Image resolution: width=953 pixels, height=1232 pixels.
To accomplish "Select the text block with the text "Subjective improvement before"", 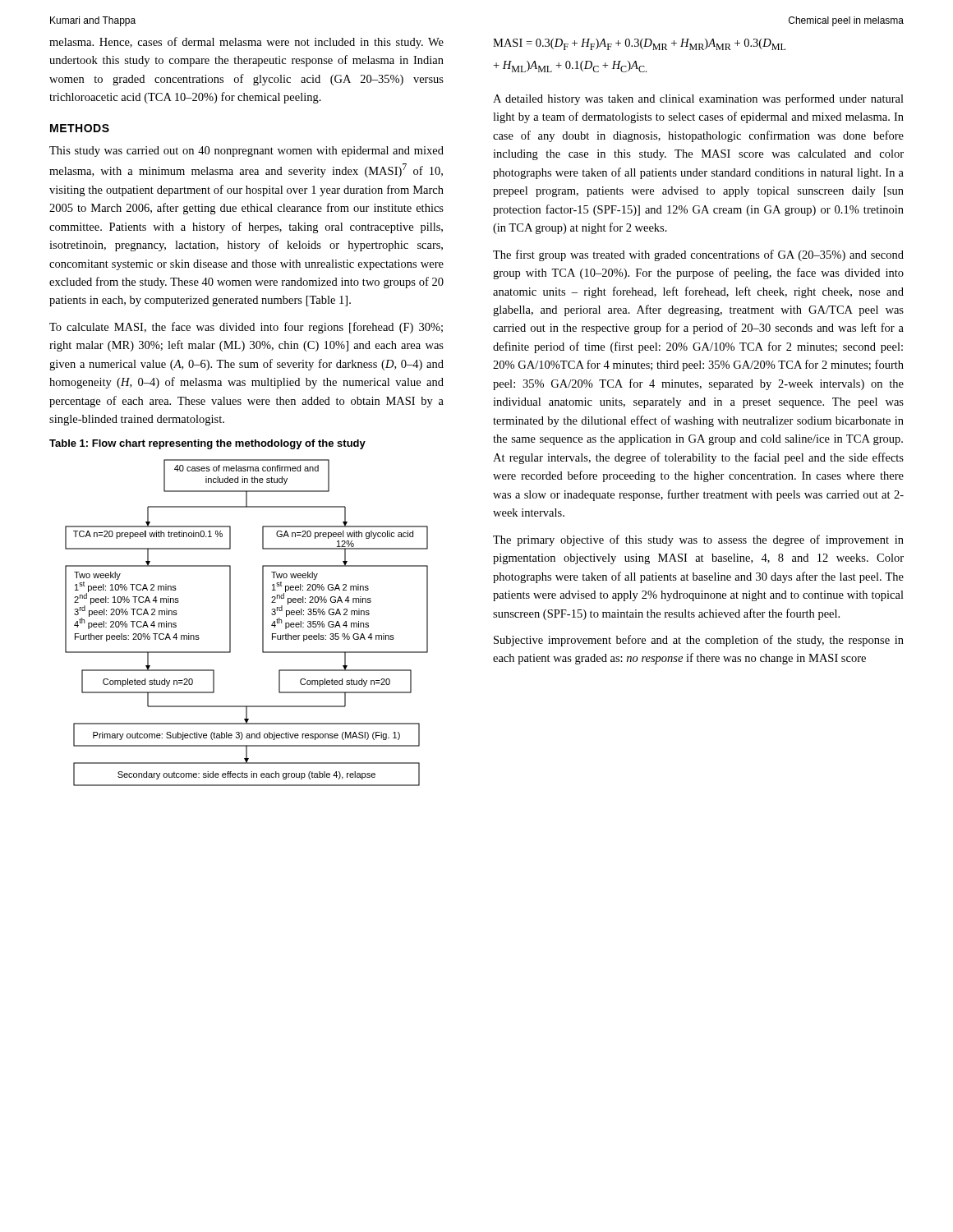I will click(698, 649).
